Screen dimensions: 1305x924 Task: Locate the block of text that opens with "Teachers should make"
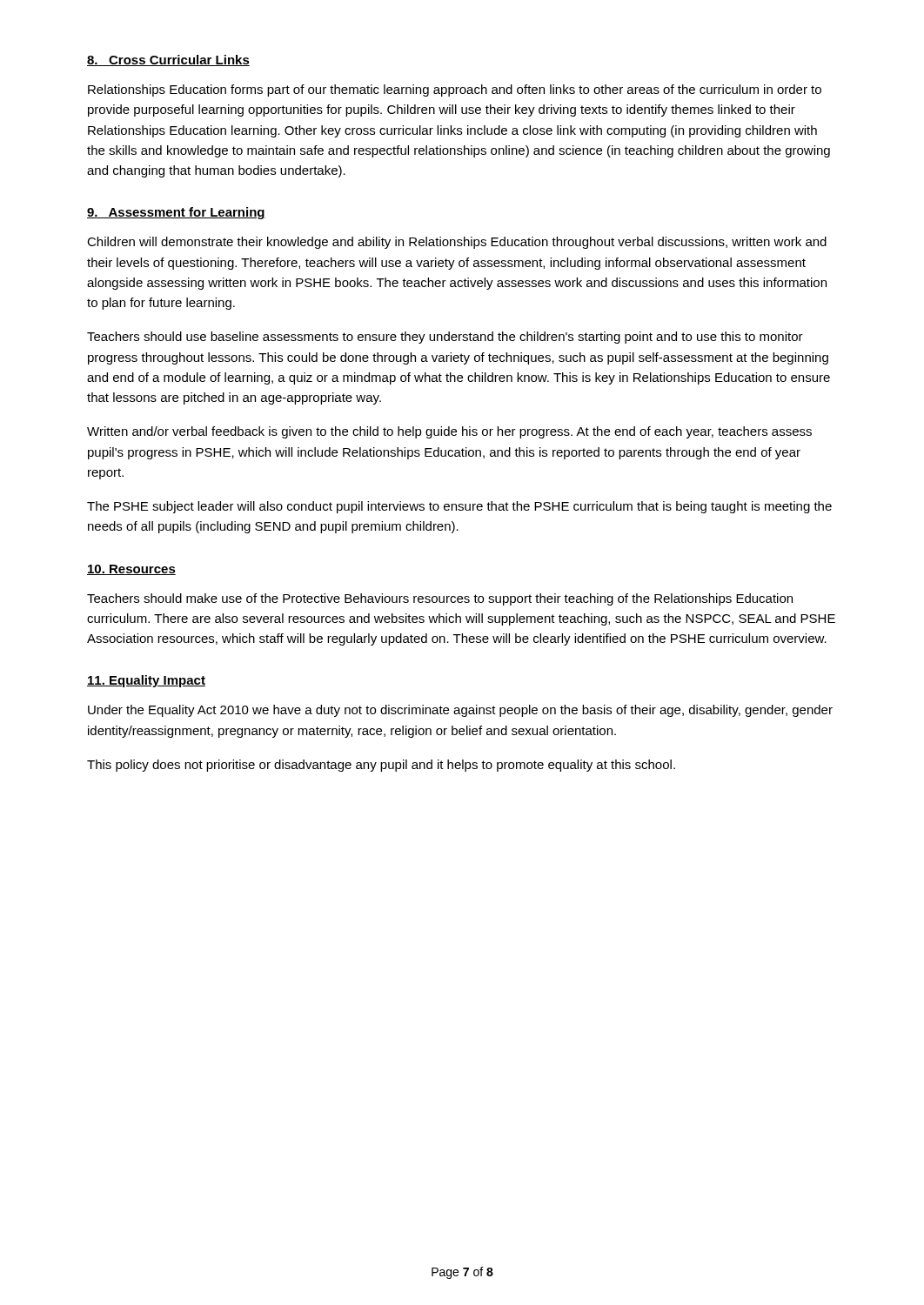tap(461, 618)
